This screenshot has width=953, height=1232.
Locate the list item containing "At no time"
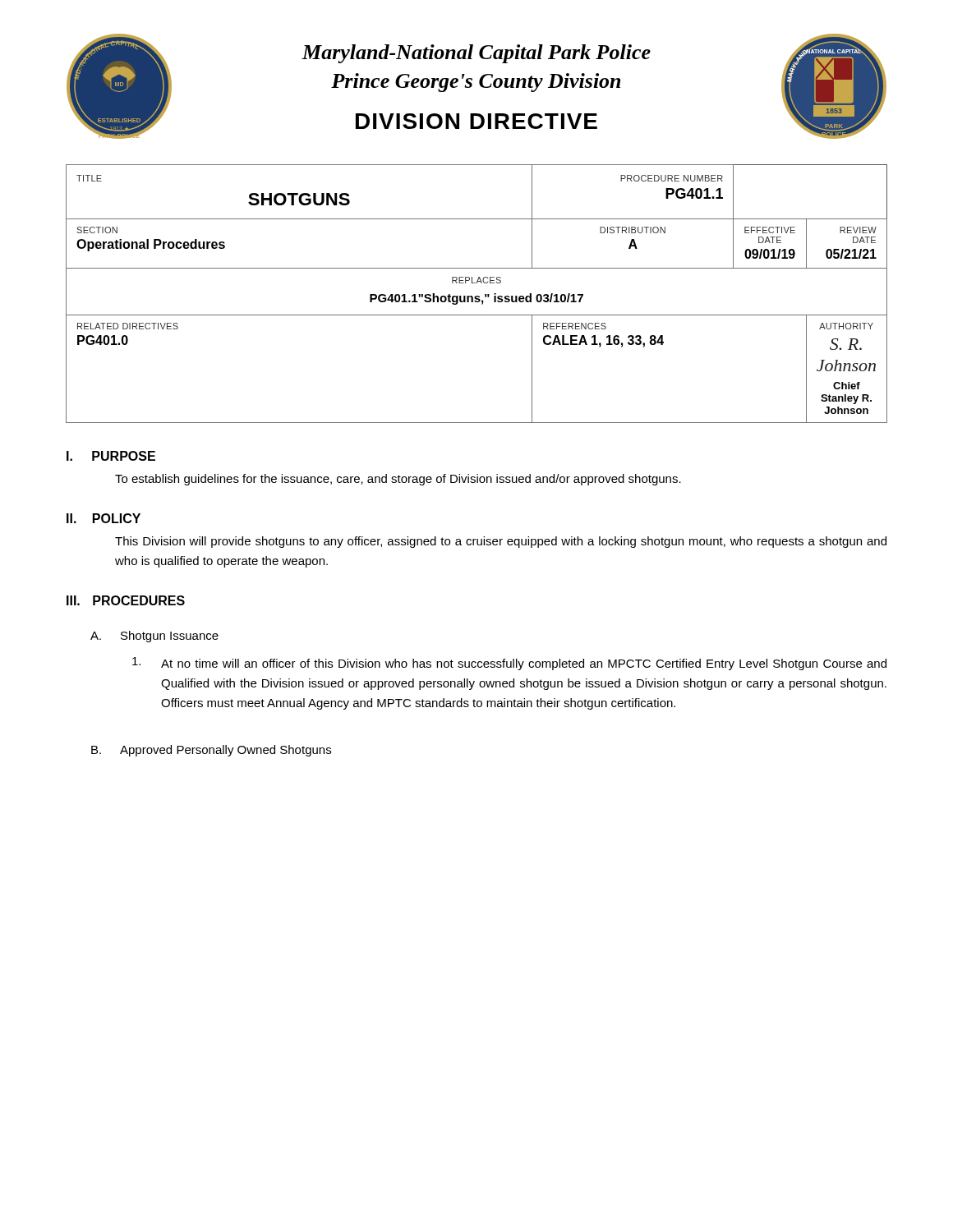pyautogui.click(x=509, y=683)
